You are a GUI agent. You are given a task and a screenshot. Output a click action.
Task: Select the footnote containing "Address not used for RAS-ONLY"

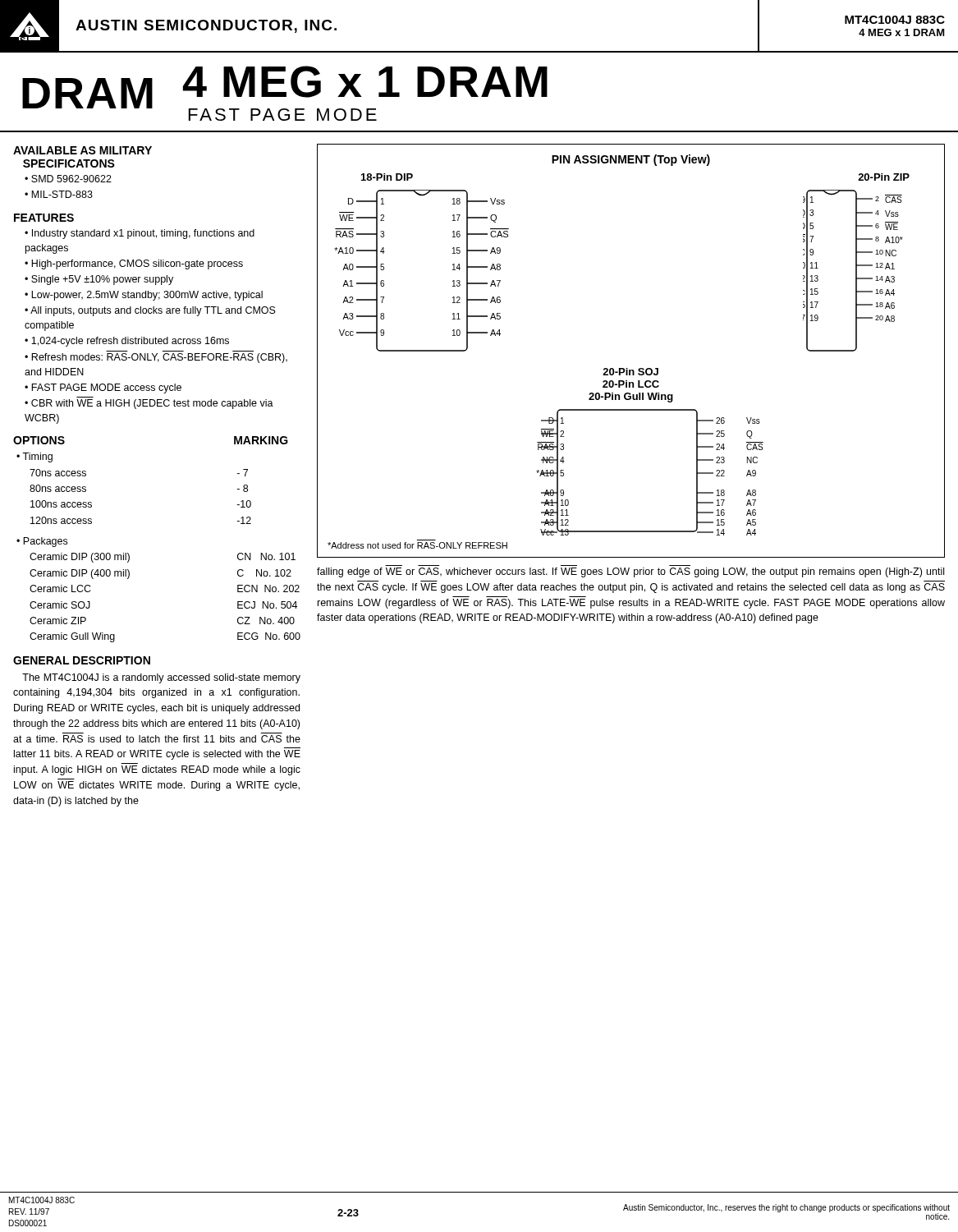[418, 545]
